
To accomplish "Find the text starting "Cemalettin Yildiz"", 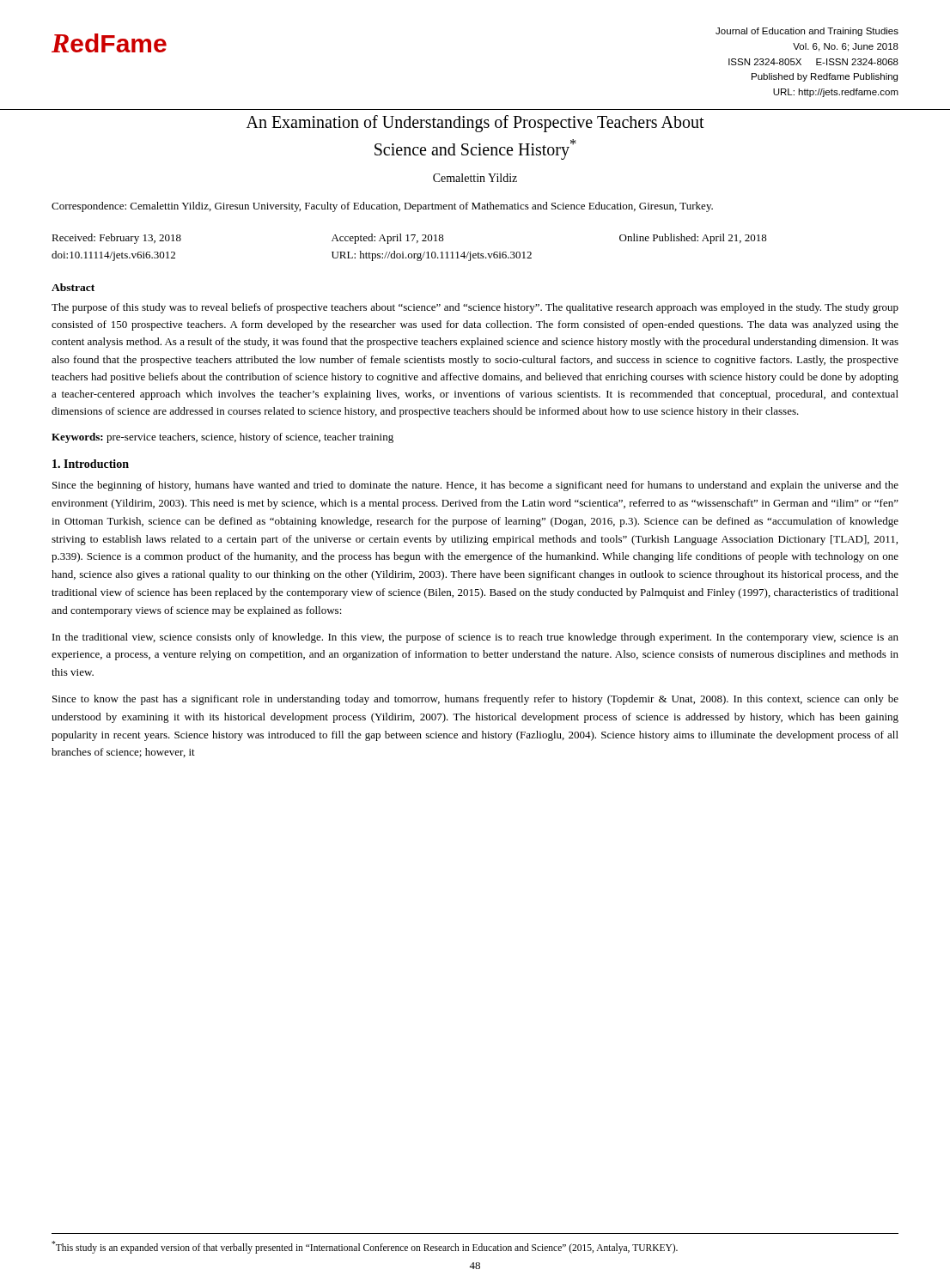I will [475, 178].
